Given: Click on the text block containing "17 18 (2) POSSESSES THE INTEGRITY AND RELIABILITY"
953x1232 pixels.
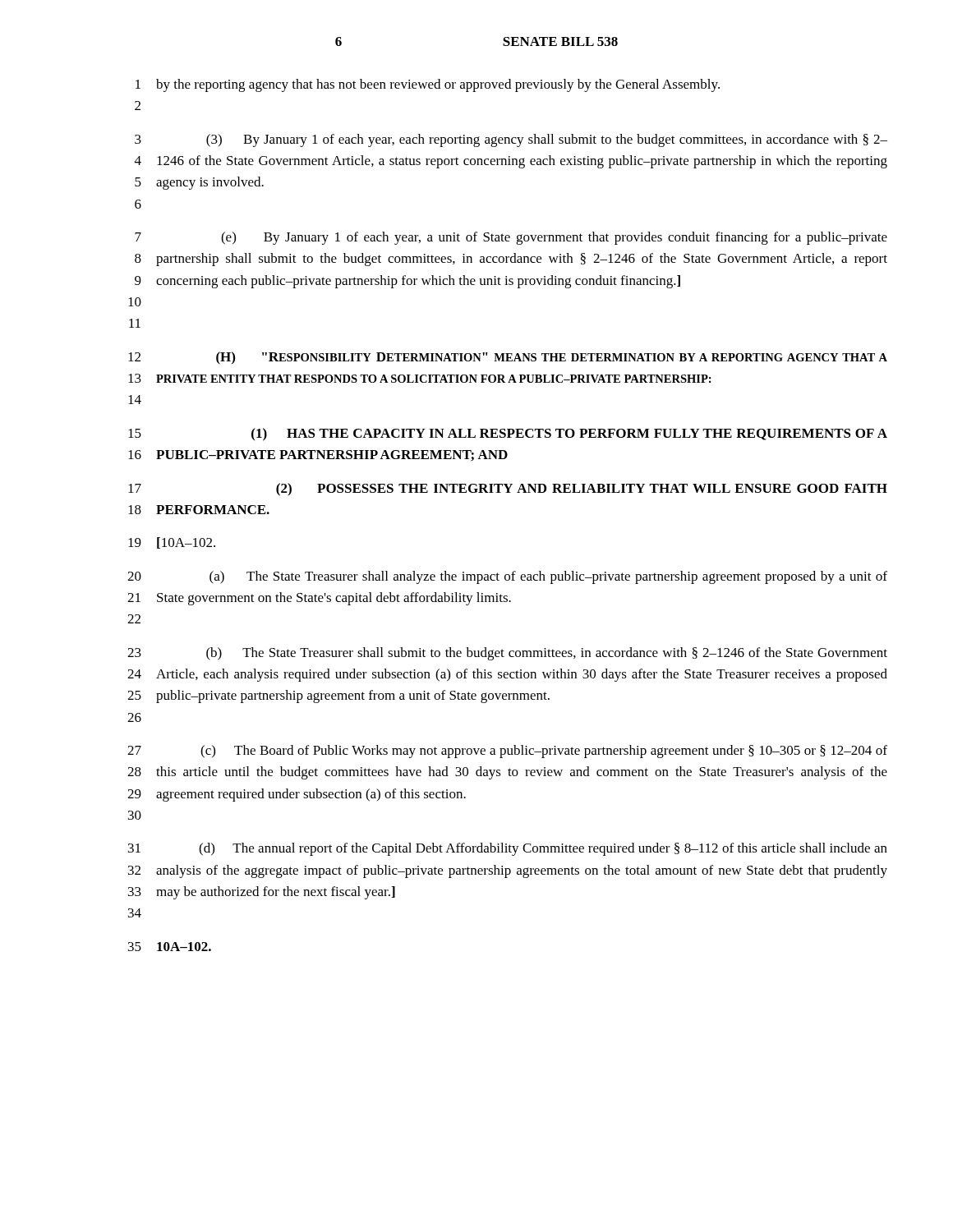Looking at the screenshot, I should (493, 499).
